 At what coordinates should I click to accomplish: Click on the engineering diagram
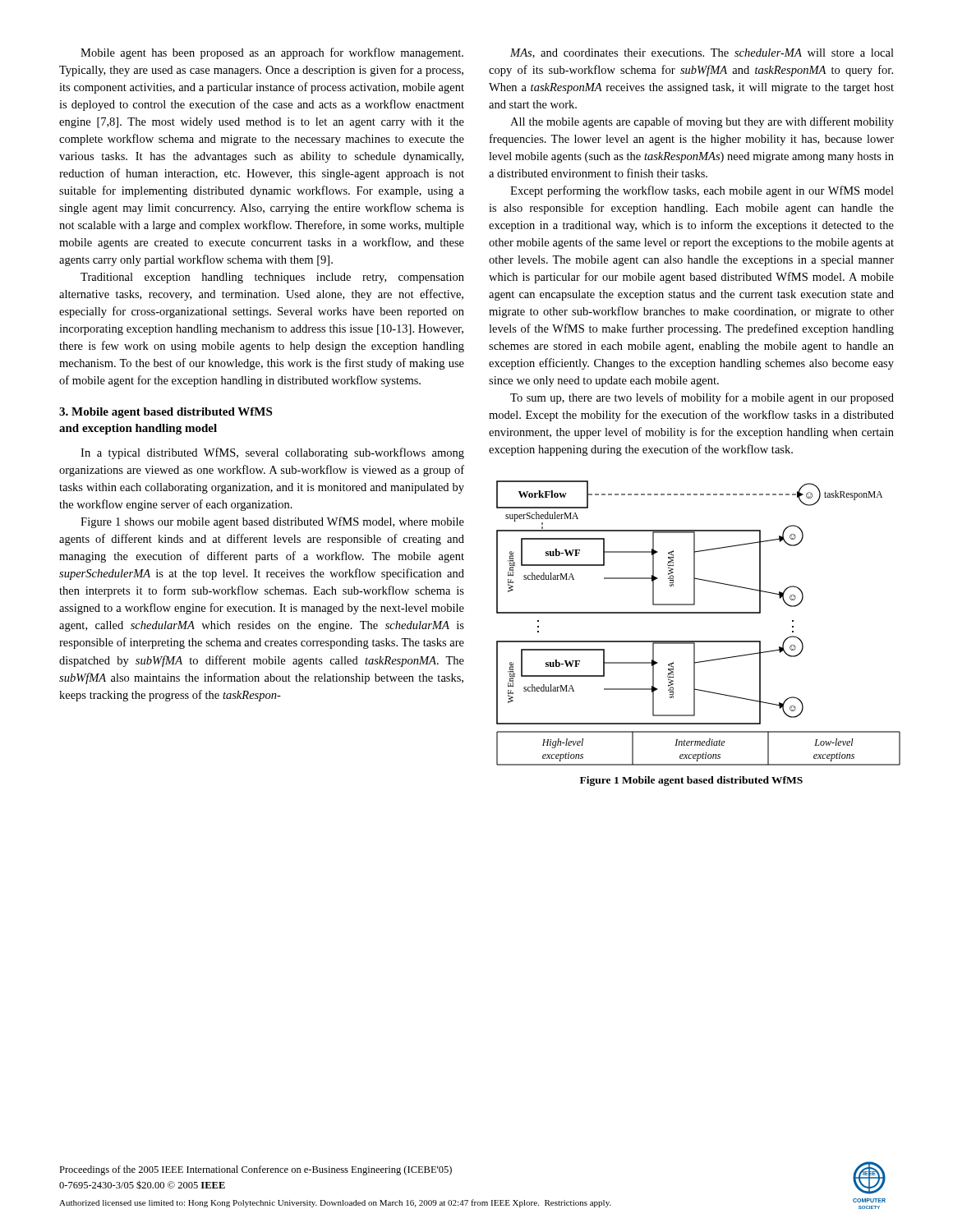point(691,621)
